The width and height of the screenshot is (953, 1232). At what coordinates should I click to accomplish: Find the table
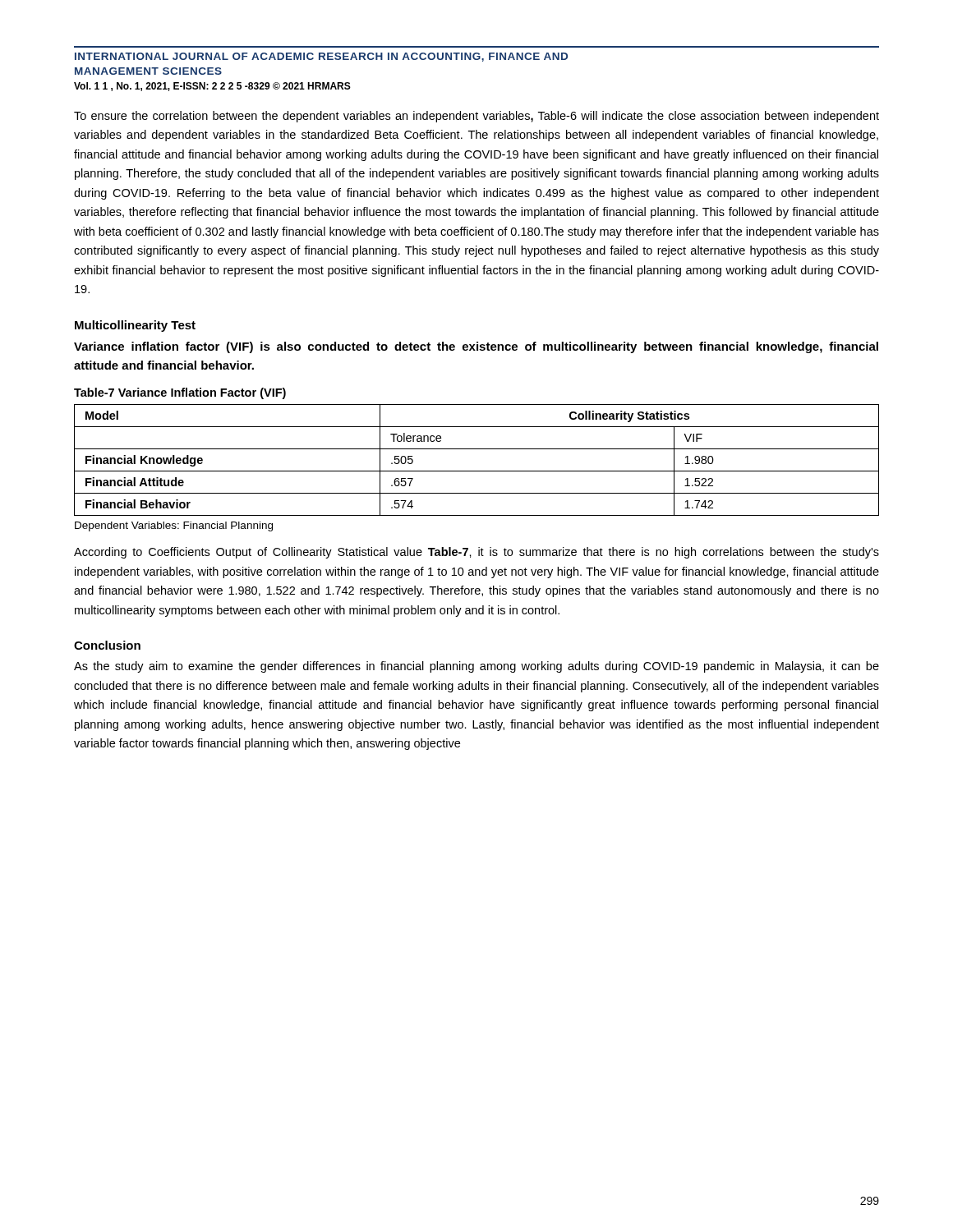[x=476, y=460]
